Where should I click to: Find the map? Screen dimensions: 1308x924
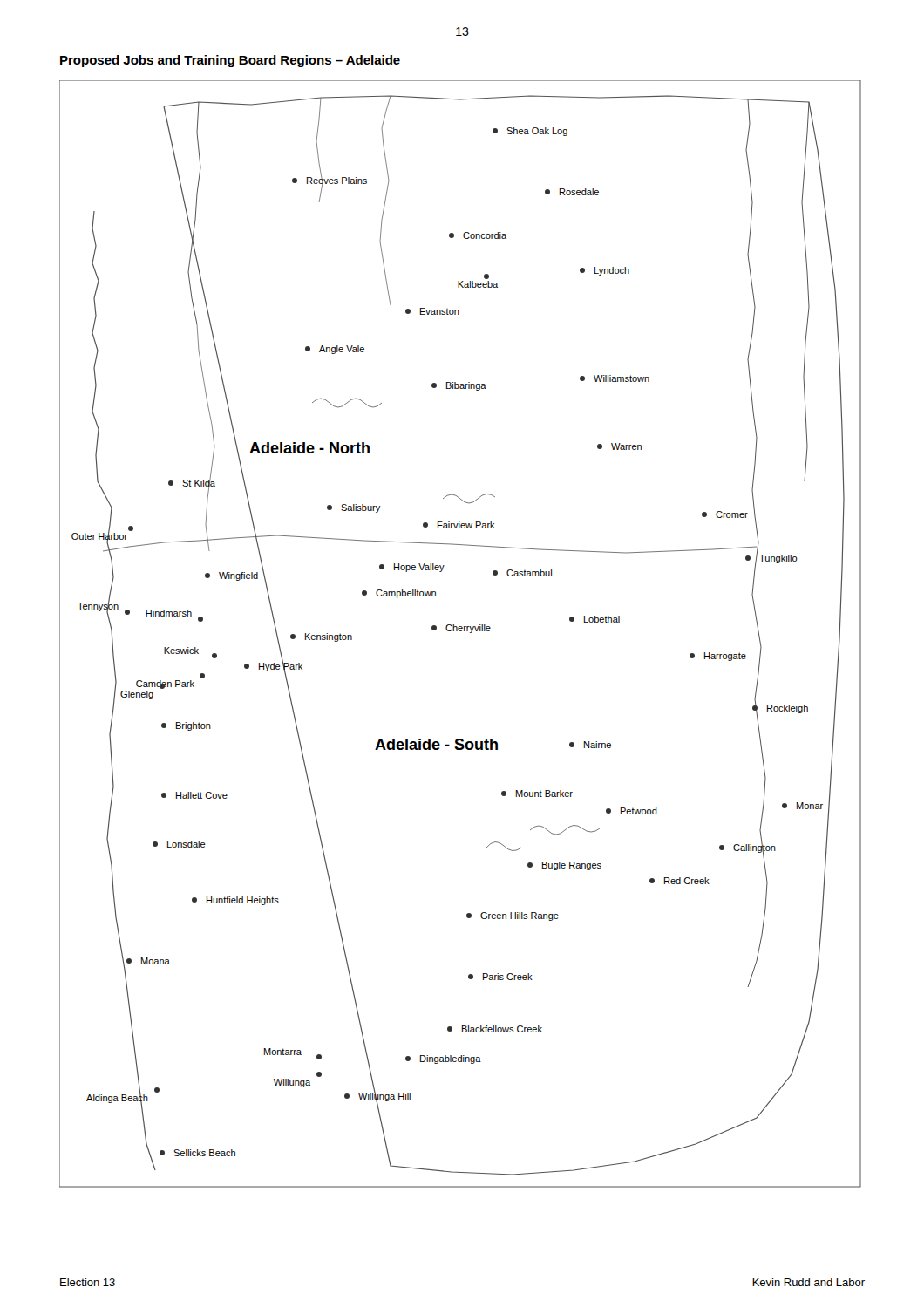[x=460, y=634]
